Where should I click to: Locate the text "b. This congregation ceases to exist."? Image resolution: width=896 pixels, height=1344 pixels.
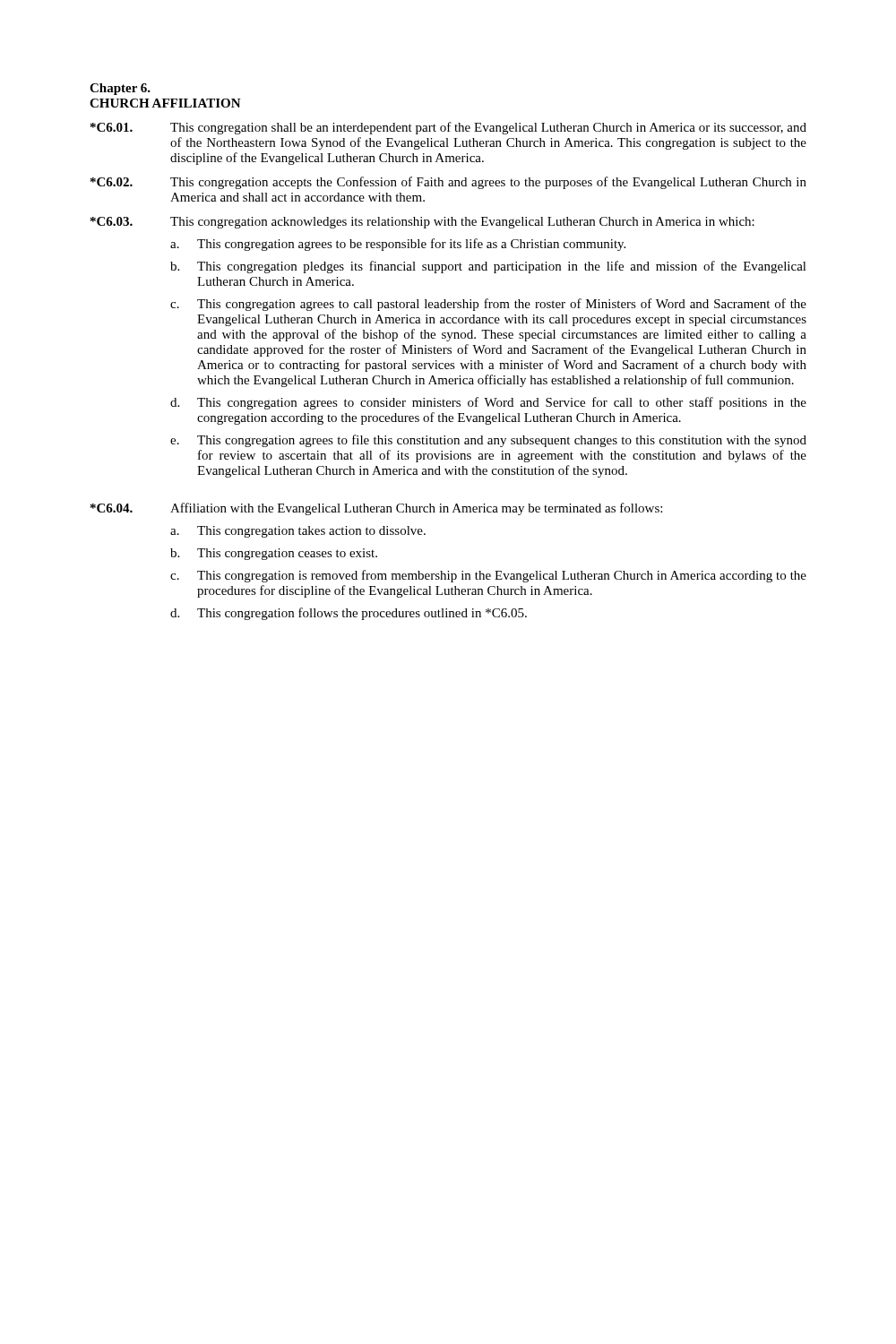click(274, 554)
